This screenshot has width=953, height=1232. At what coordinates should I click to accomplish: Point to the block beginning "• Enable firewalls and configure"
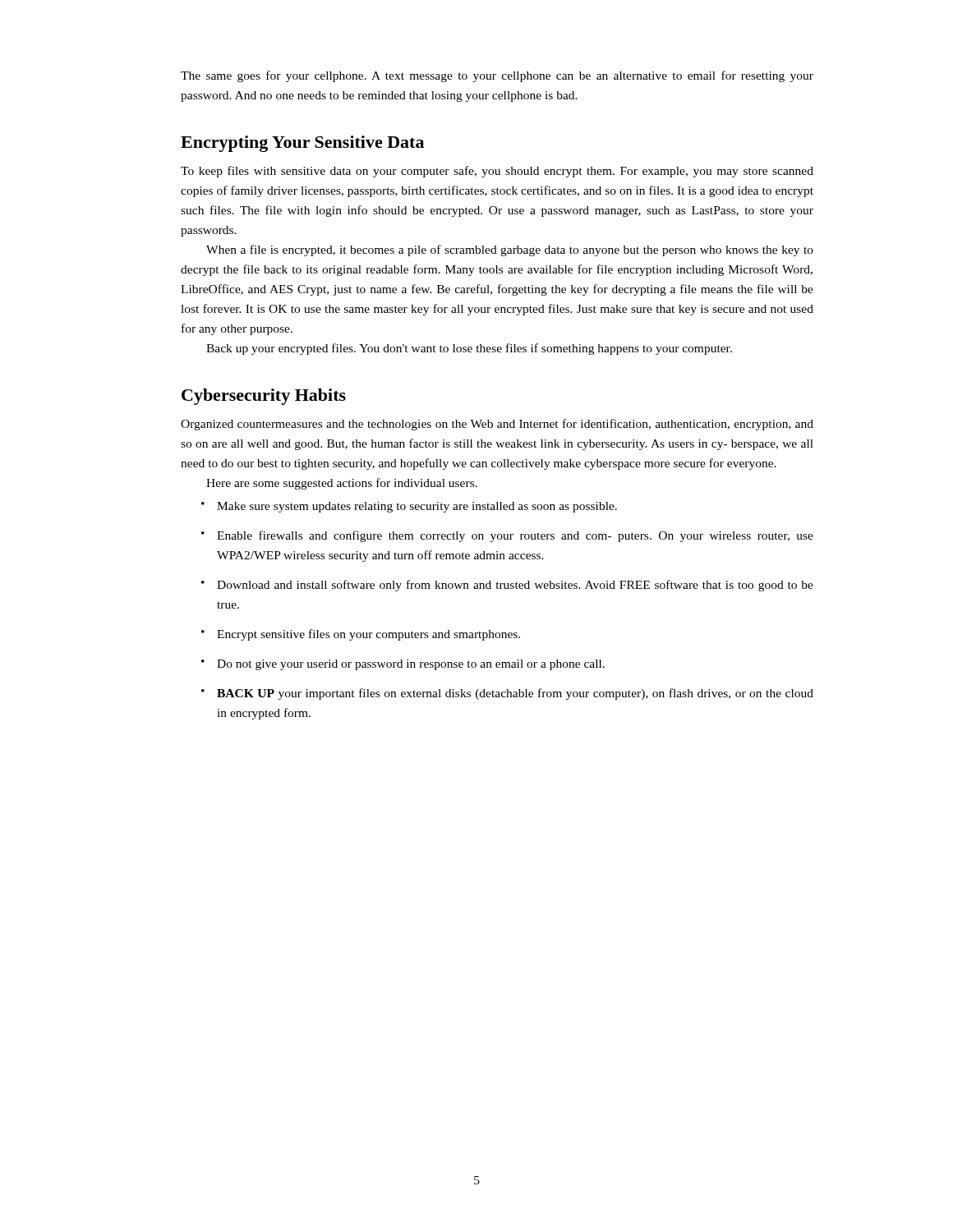pyautogui.click(x=507, y=546)
